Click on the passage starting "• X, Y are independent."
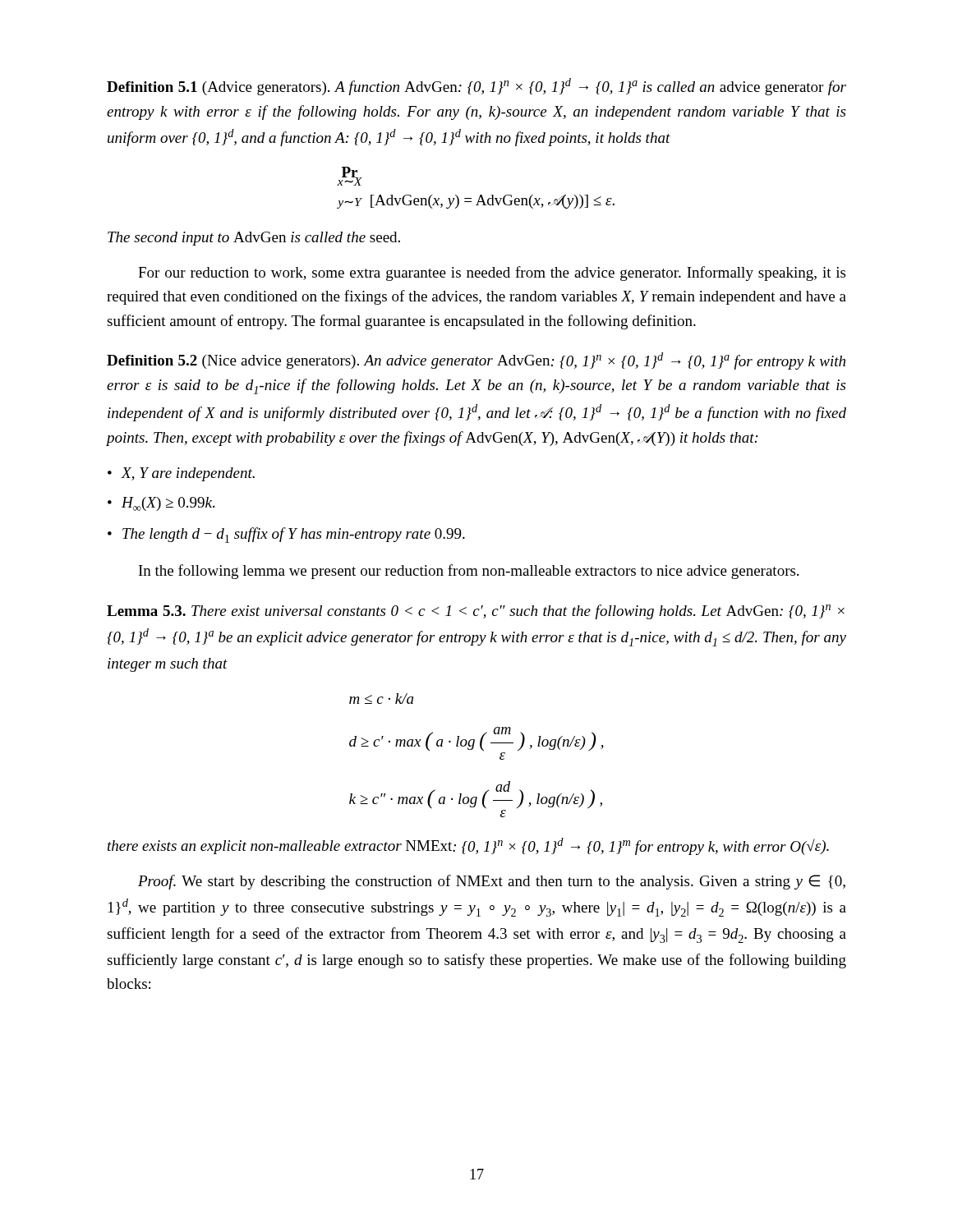This screenshot has height=1232, width=953. coord(181,472)
